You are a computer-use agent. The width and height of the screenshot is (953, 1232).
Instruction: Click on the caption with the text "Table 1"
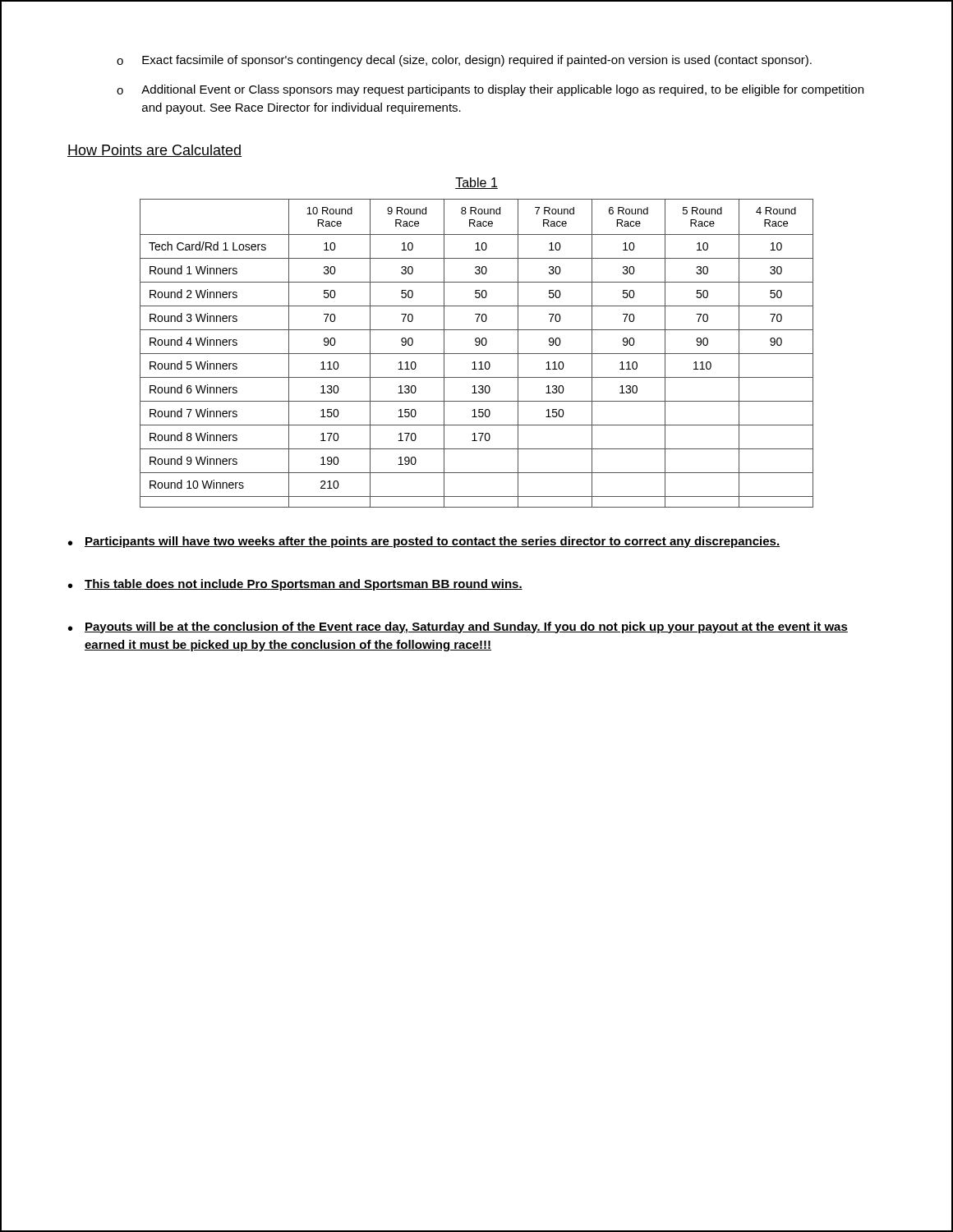click(476, 182)
